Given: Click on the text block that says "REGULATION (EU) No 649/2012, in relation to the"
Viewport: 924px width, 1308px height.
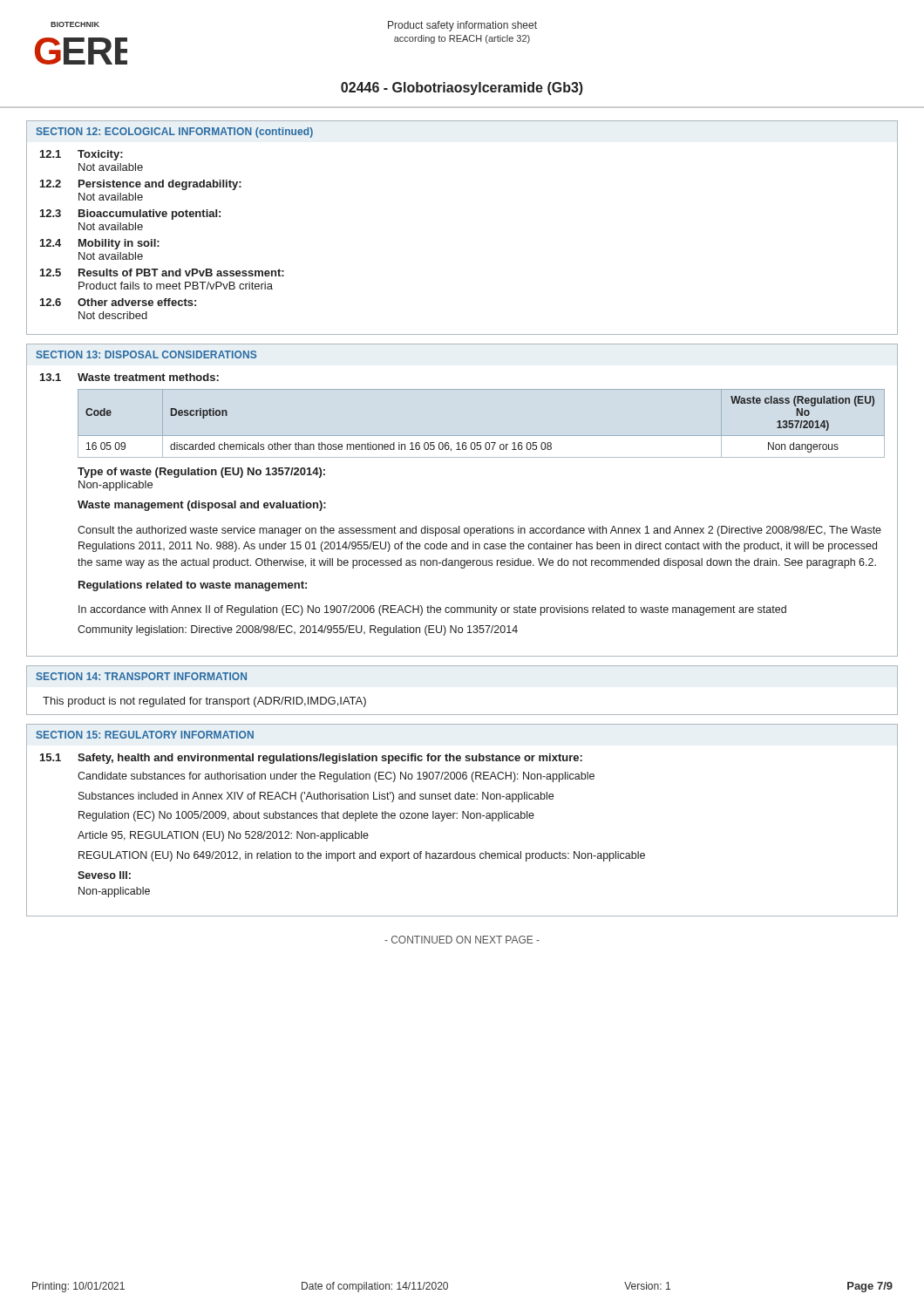Looking at the screenshot, I should click(362, 855).
